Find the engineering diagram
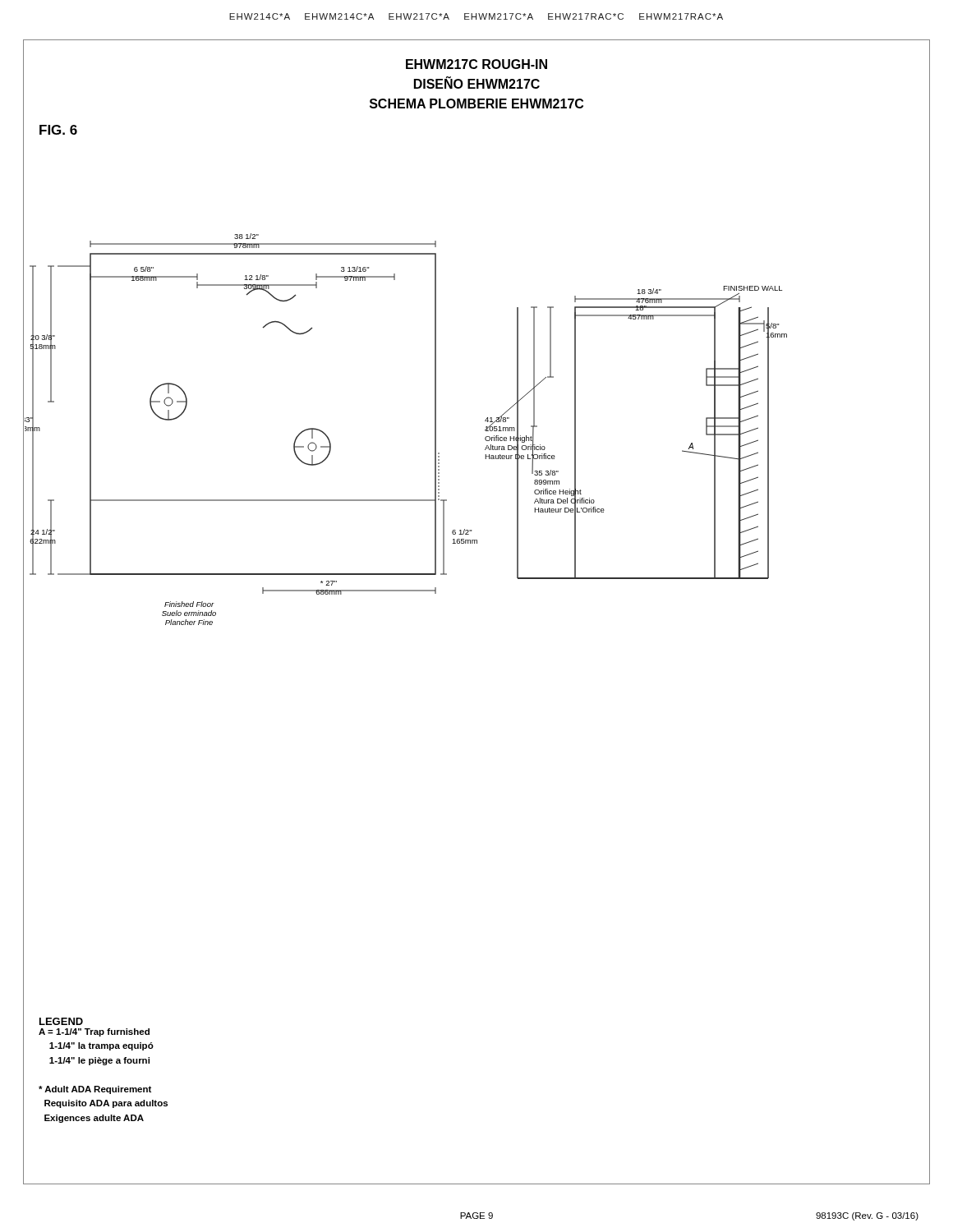This screenshot has height=1232, width=953. pos(476,579)
